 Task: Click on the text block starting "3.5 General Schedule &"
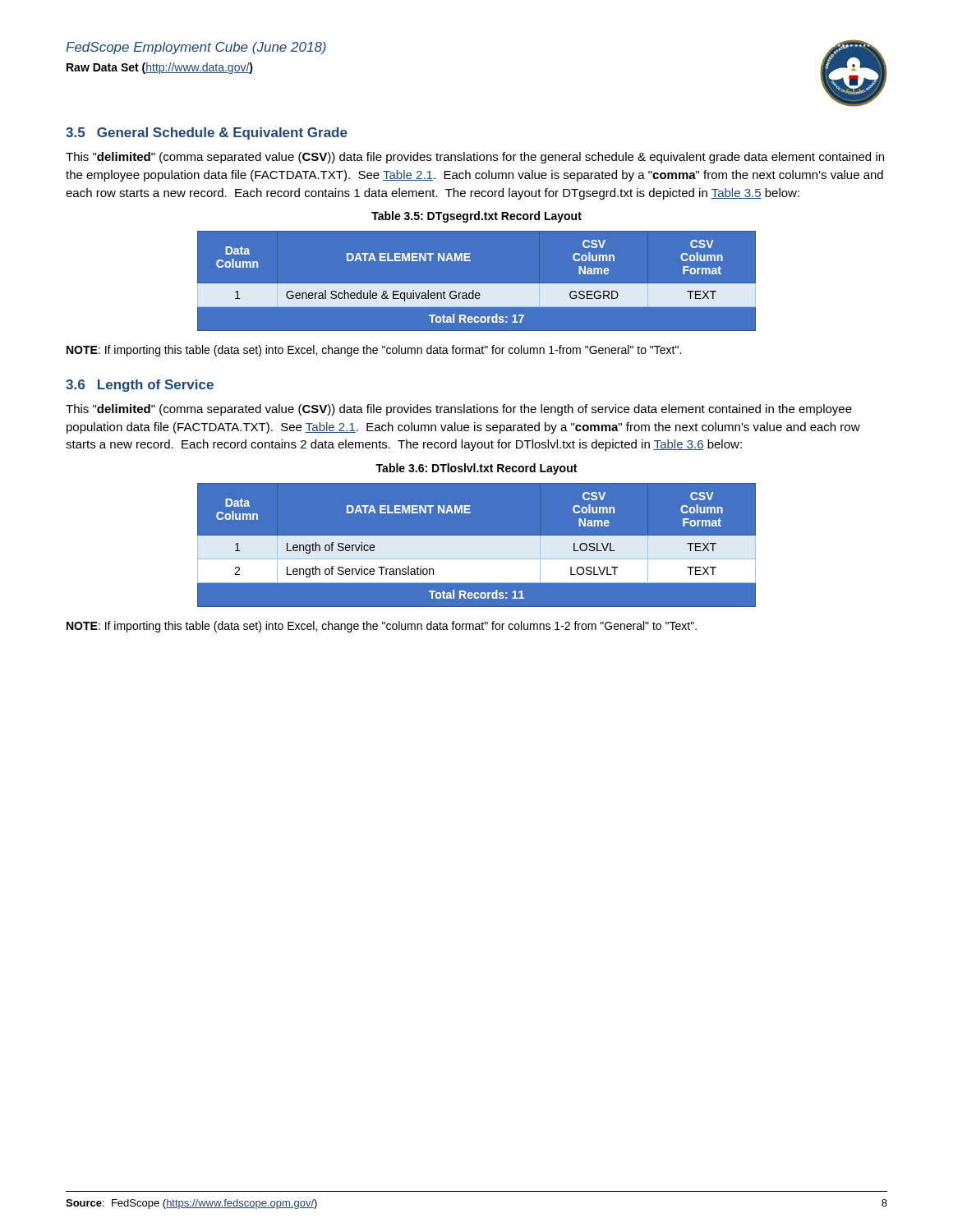[x=207, y=133]
